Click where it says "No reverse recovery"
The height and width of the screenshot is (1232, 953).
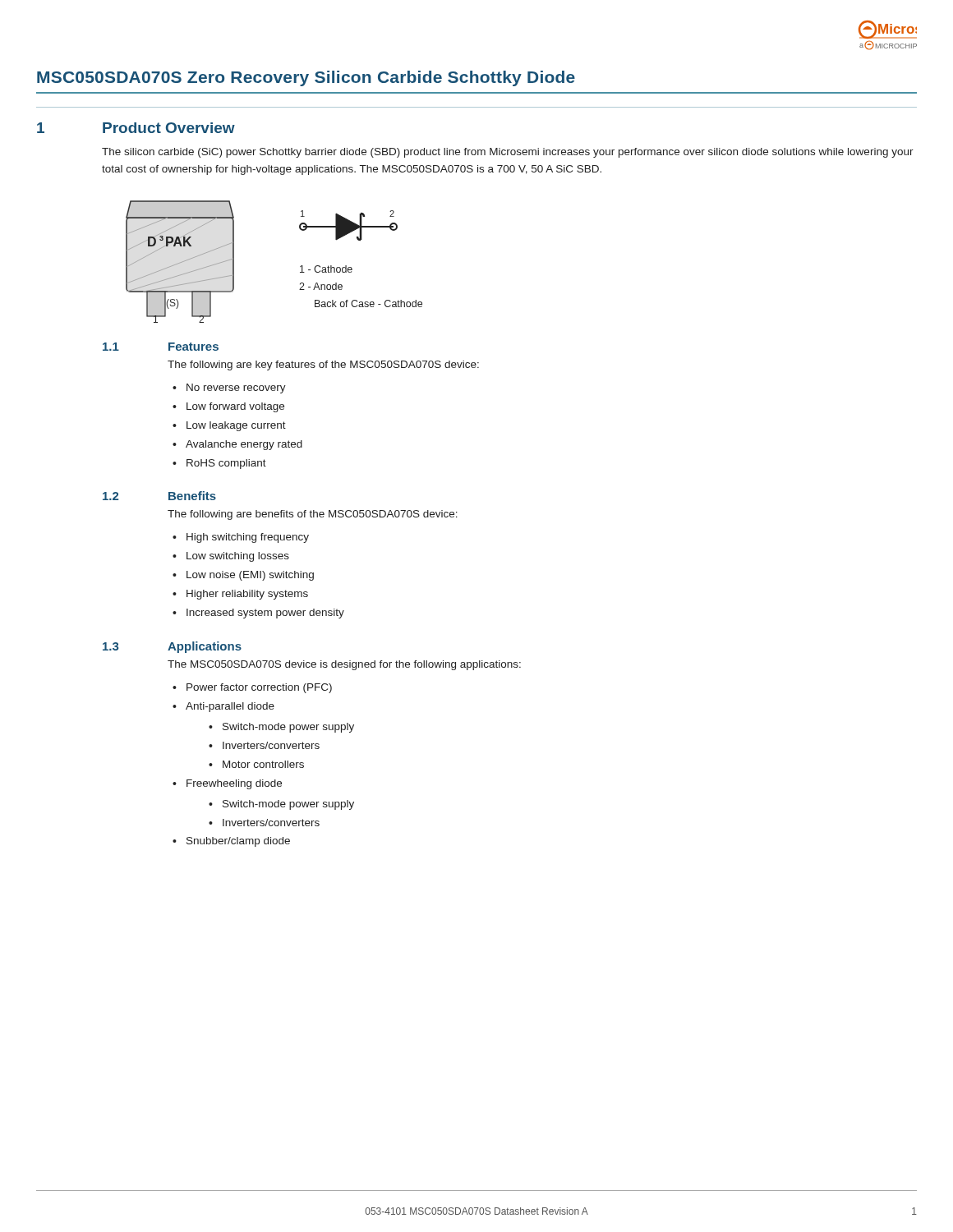[x=236, y=387]
